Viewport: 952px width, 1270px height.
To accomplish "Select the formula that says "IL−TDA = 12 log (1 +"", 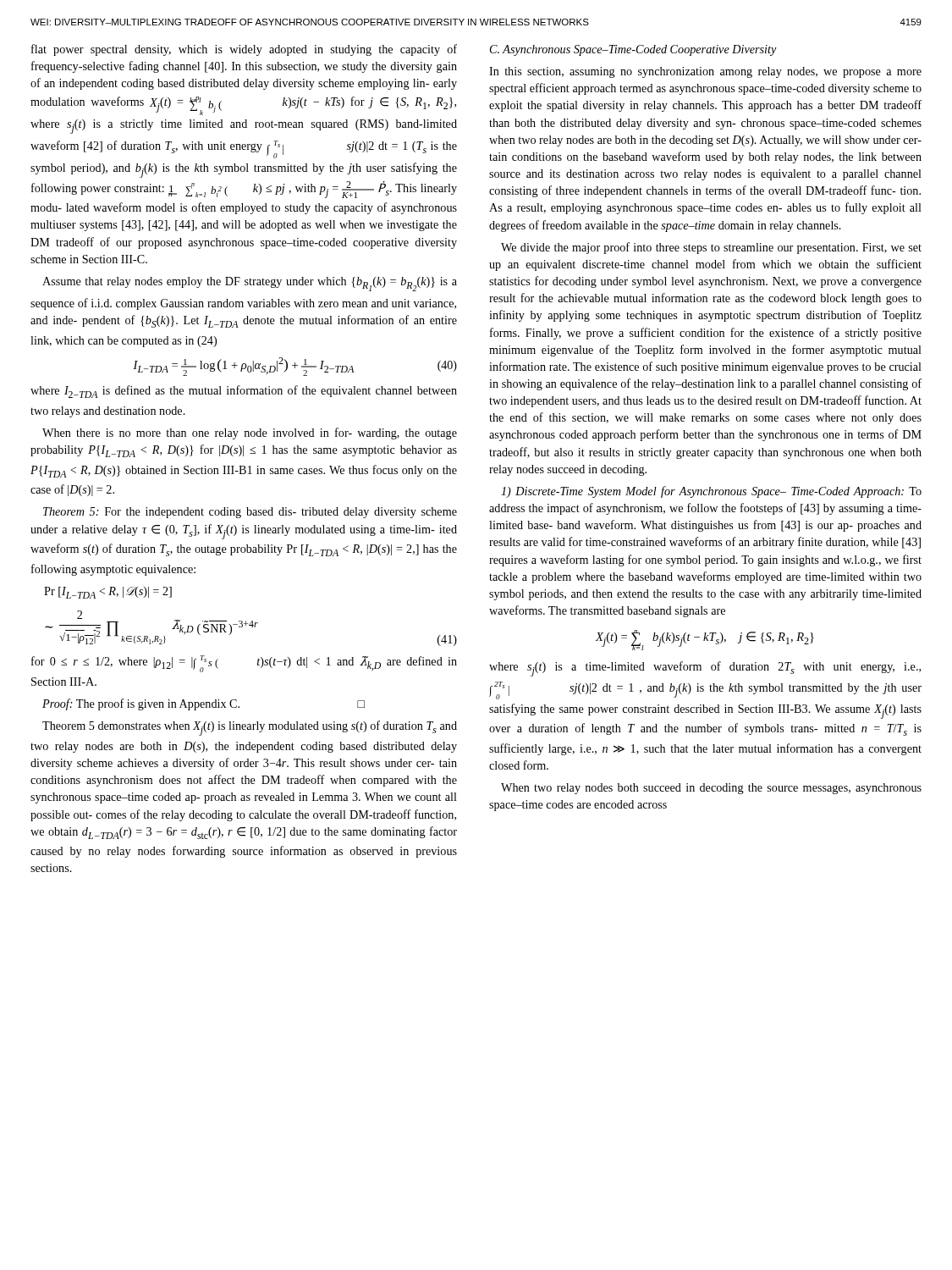I will point(244,365).
